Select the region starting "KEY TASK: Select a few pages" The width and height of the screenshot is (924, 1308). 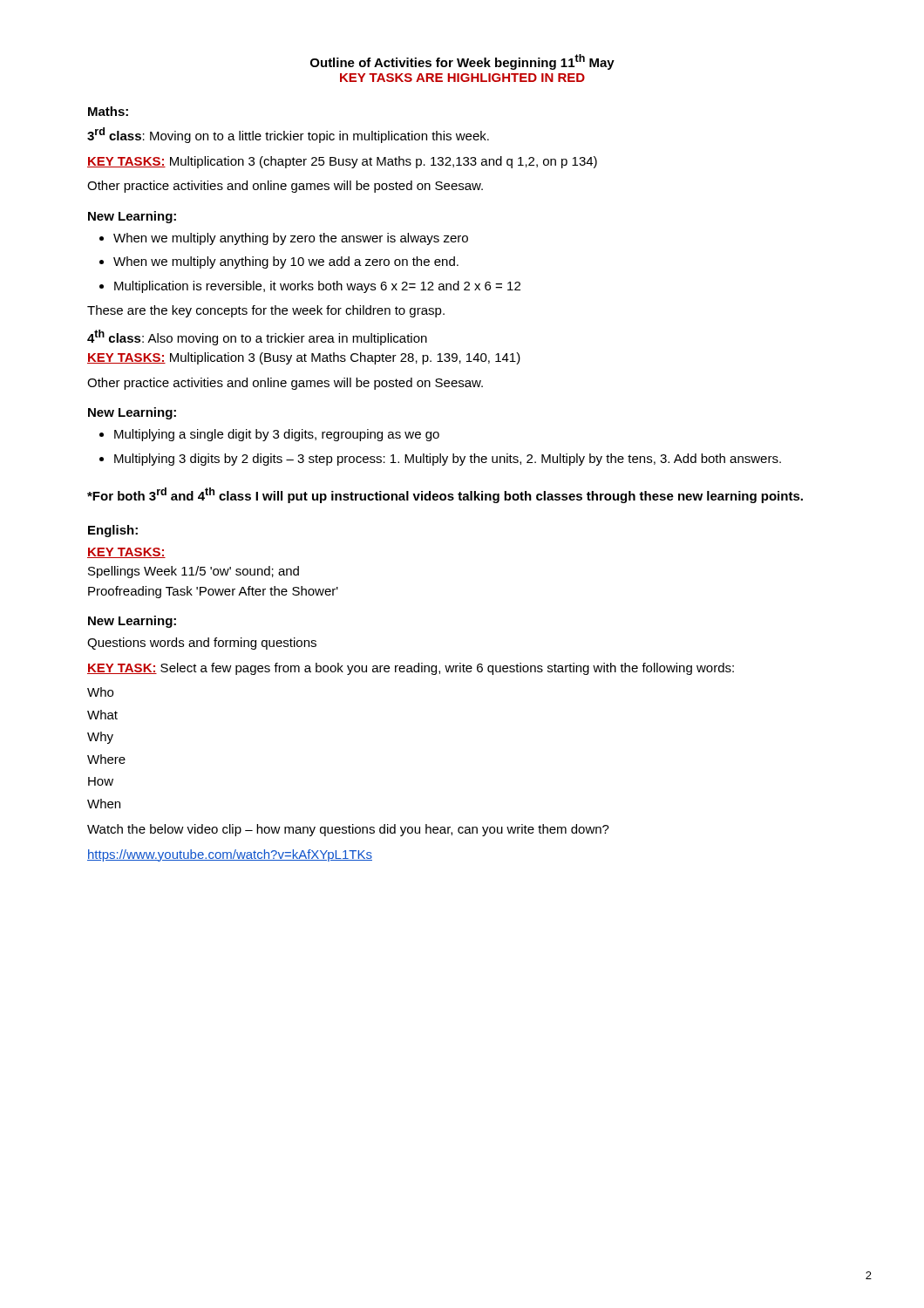pos(411,669)
